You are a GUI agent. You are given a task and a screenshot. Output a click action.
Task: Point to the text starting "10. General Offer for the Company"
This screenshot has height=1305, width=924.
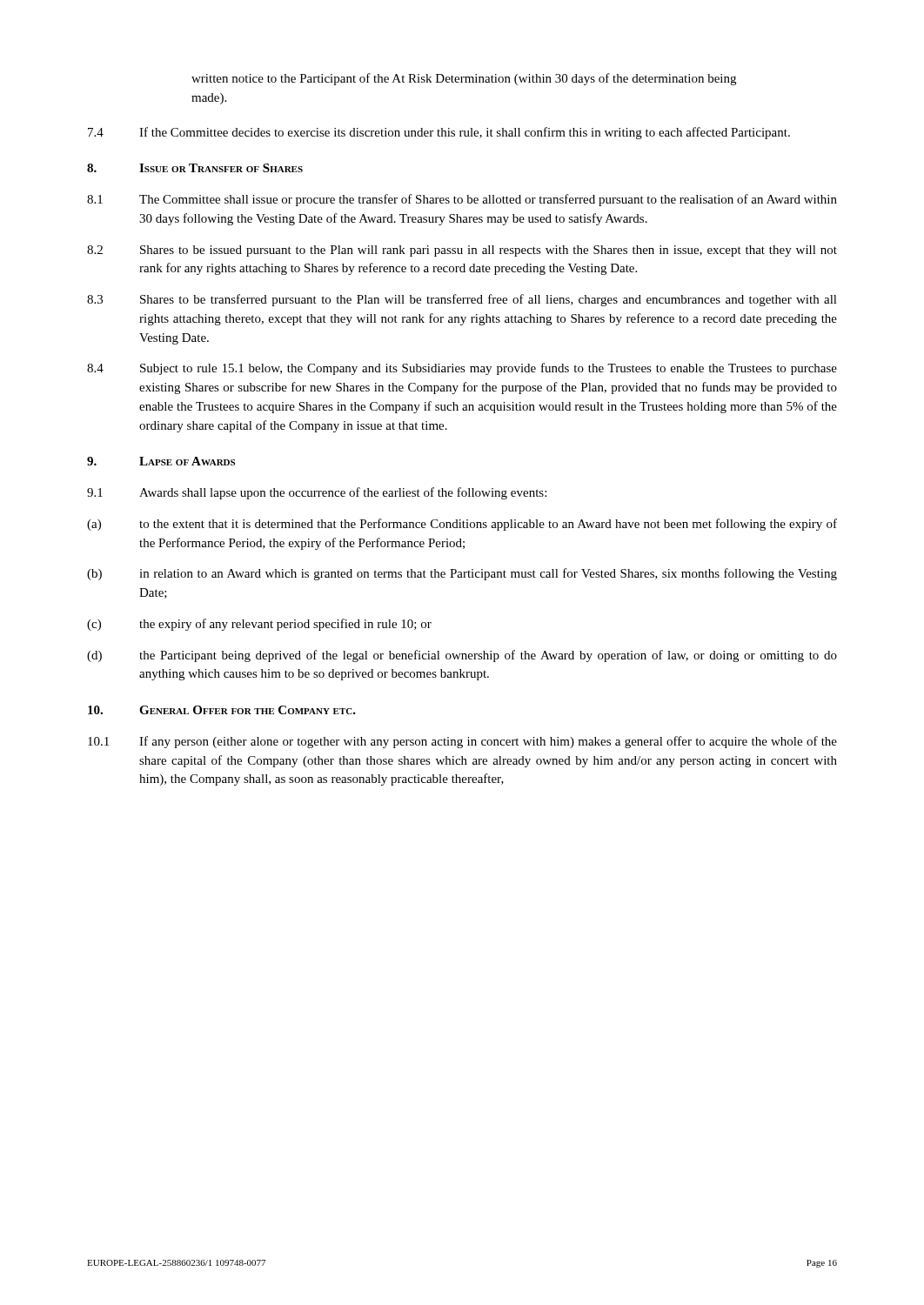221,711
